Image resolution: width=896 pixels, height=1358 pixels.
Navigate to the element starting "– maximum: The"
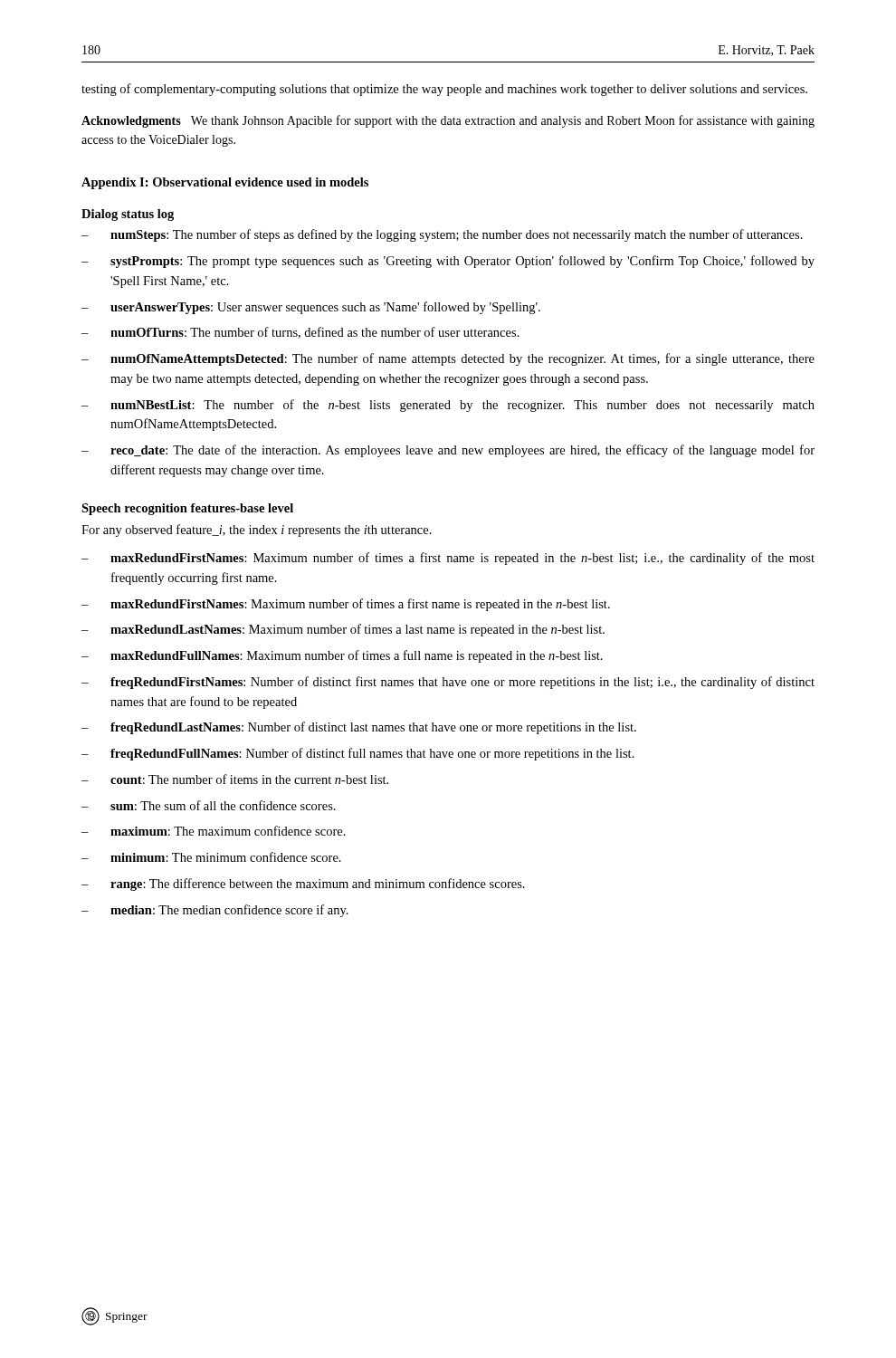214,831
